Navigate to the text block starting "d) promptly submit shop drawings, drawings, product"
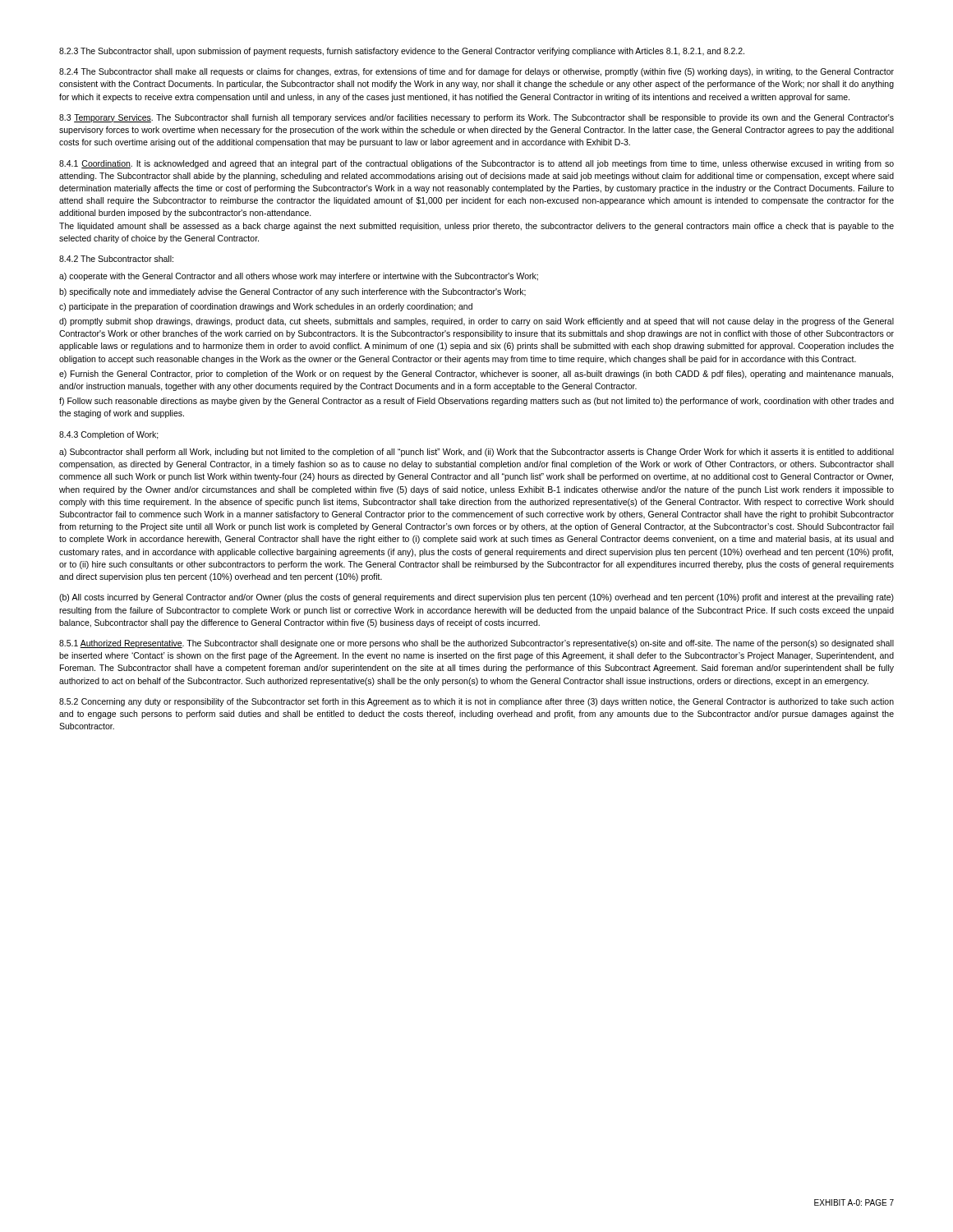This screenshot has height=1232, width=953. [476, 340]
